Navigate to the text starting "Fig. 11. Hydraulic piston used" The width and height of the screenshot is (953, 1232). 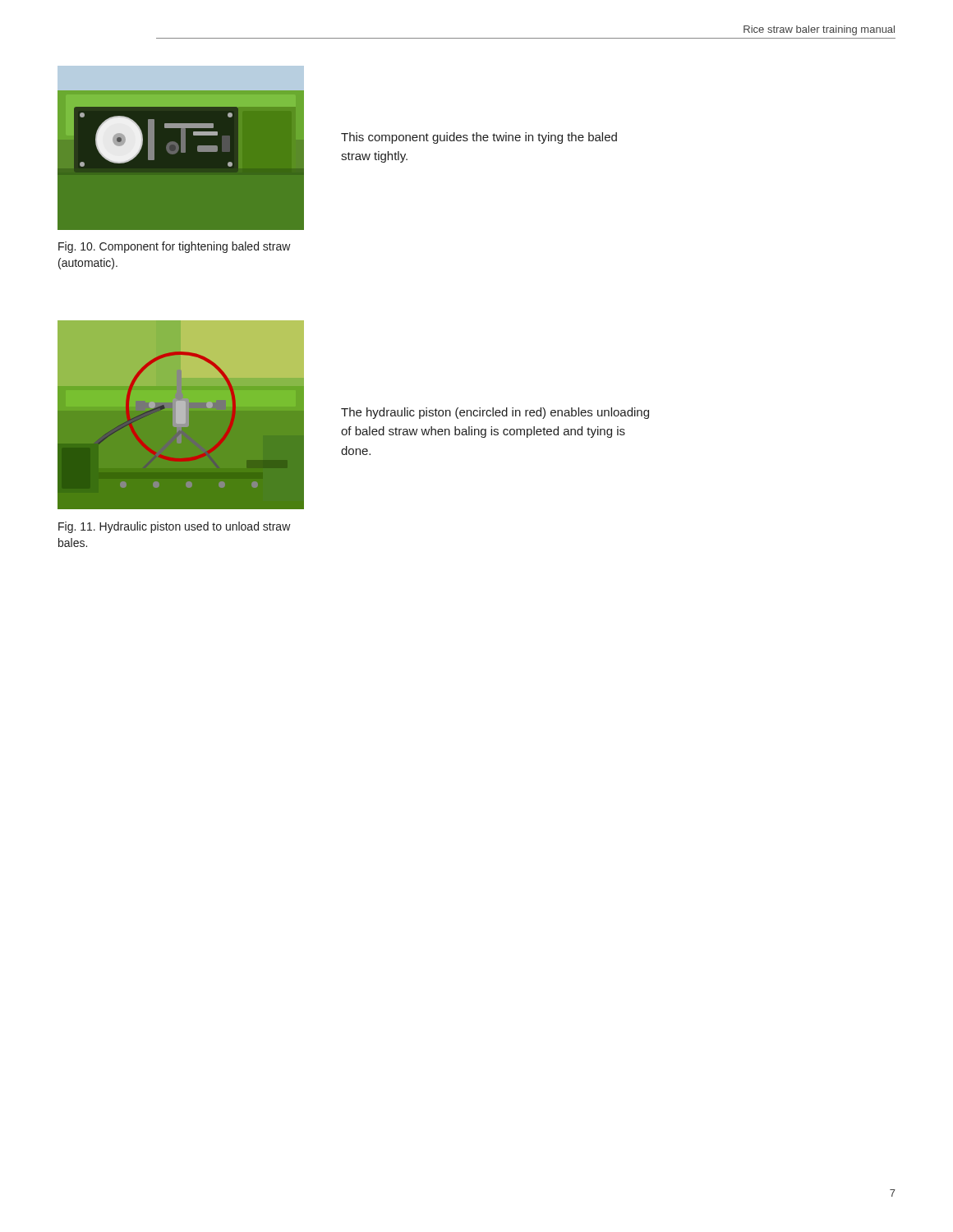(x=174, y=535)
